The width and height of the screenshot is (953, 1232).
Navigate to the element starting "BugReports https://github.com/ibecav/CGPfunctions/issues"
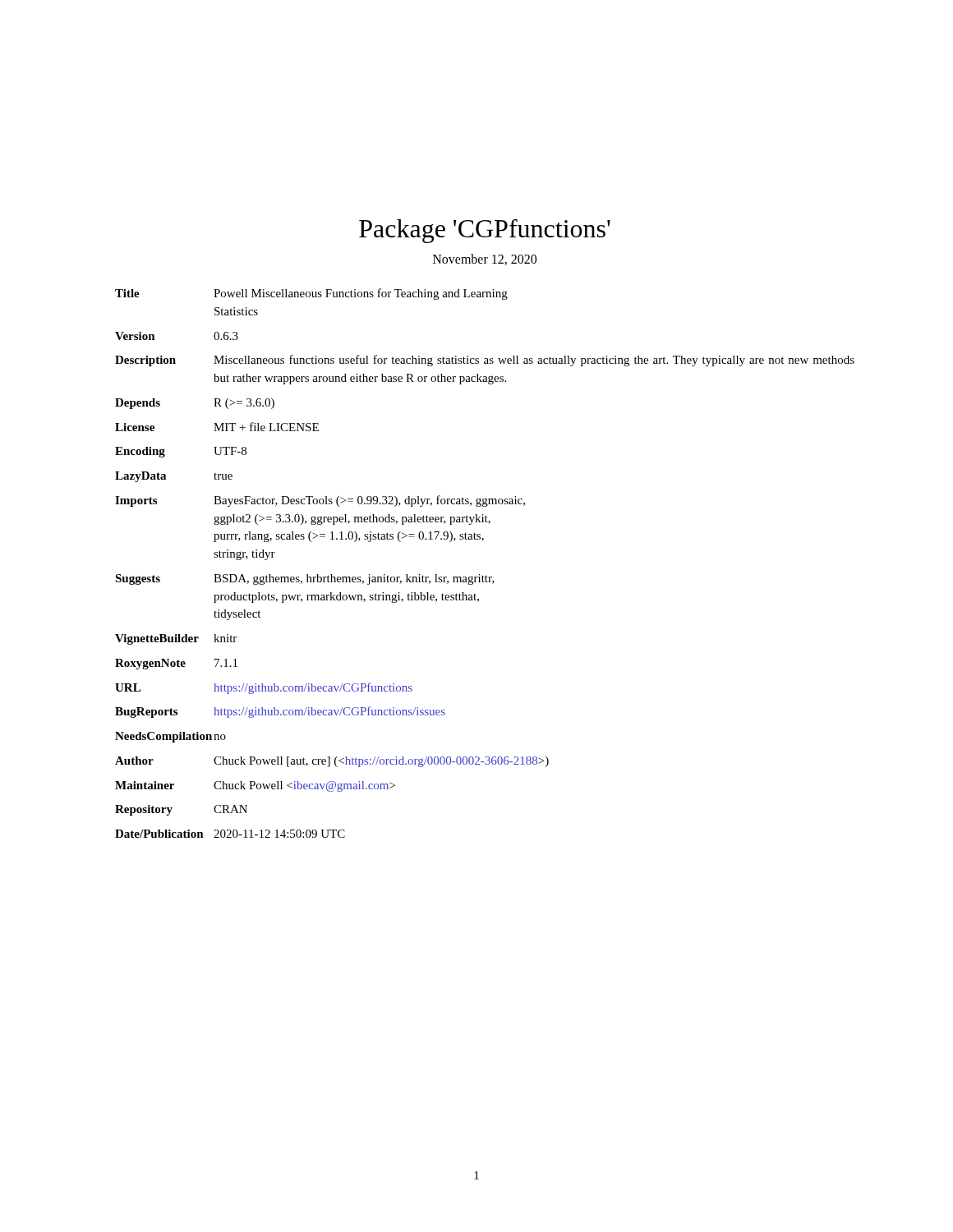(x=280, y=712)
